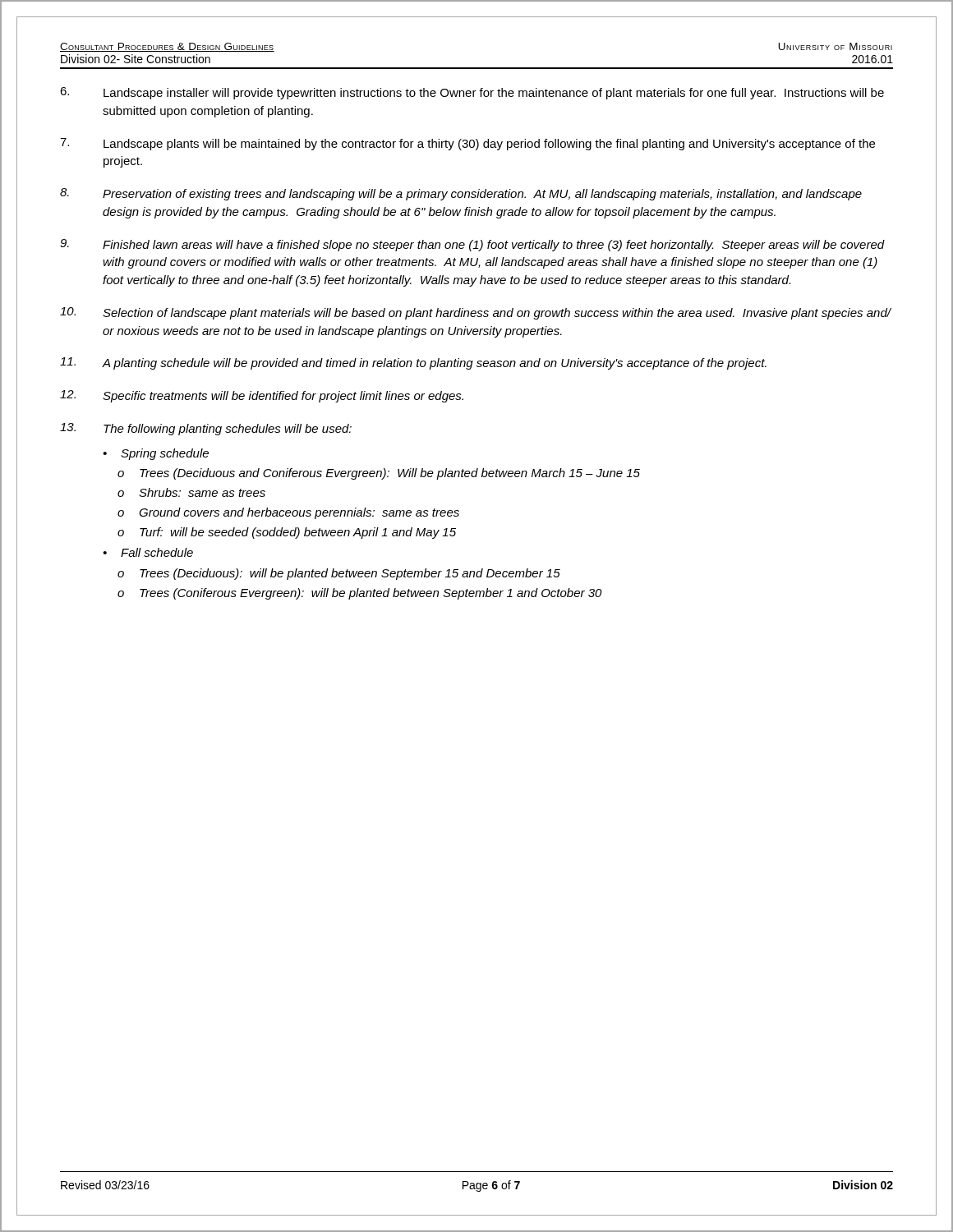Point to the block beginning "12. Specific treatments will be identified for project"
The height and width of the screenshot is (1232, 953).
(263, 396)
